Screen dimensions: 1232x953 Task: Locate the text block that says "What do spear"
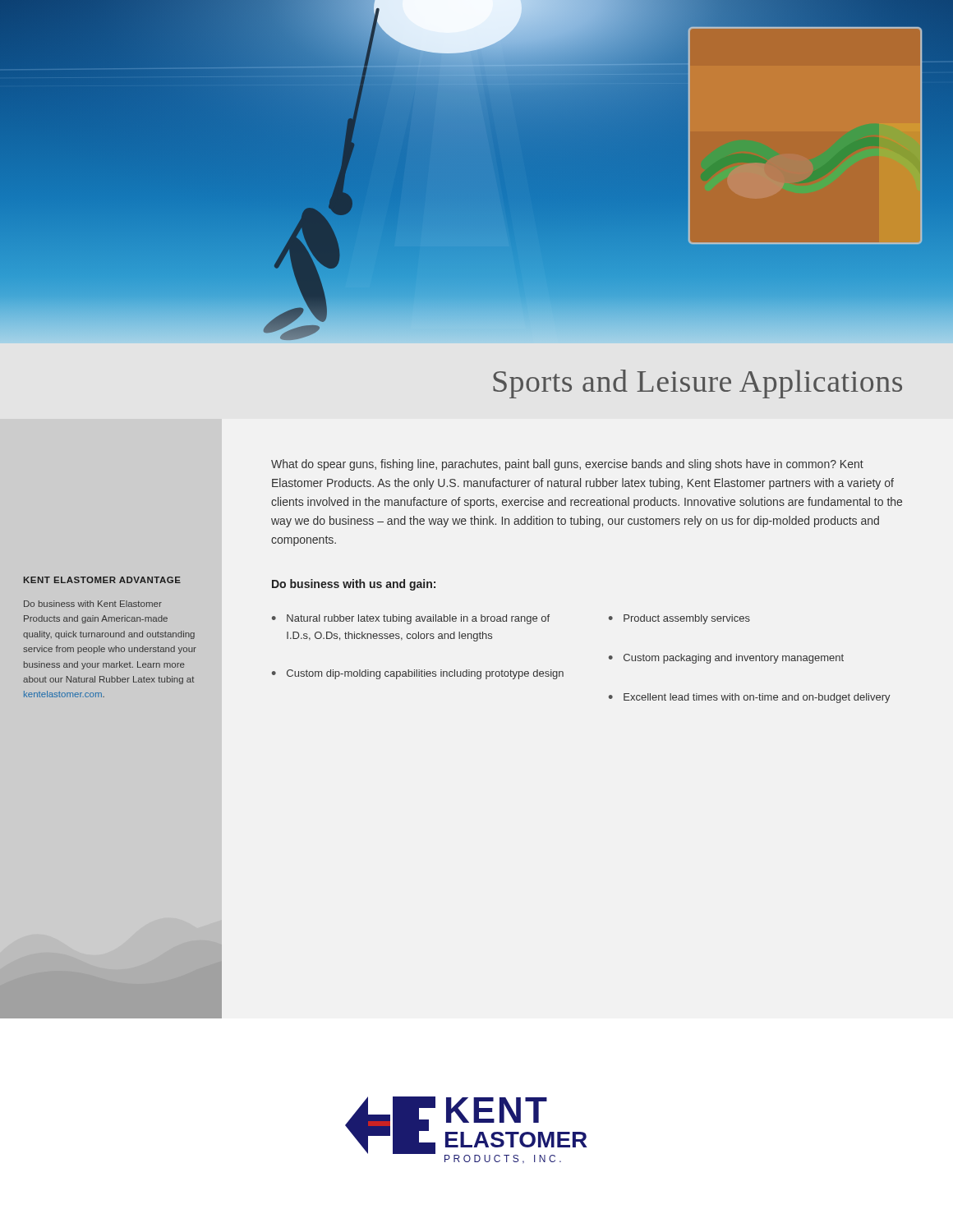pos(587,502)
